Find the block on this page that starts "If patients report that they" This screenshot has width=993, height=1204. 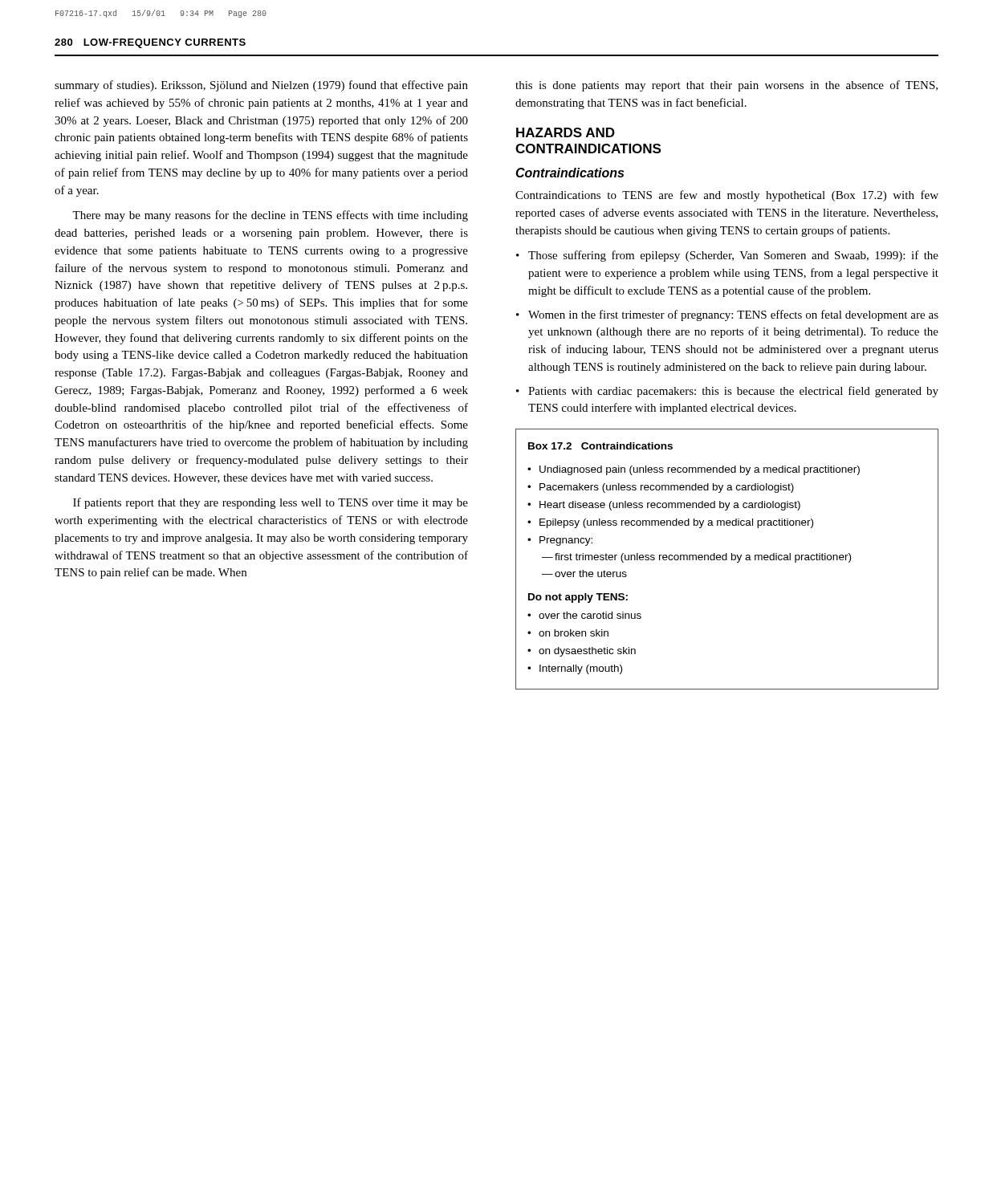[x=261, y=538]
